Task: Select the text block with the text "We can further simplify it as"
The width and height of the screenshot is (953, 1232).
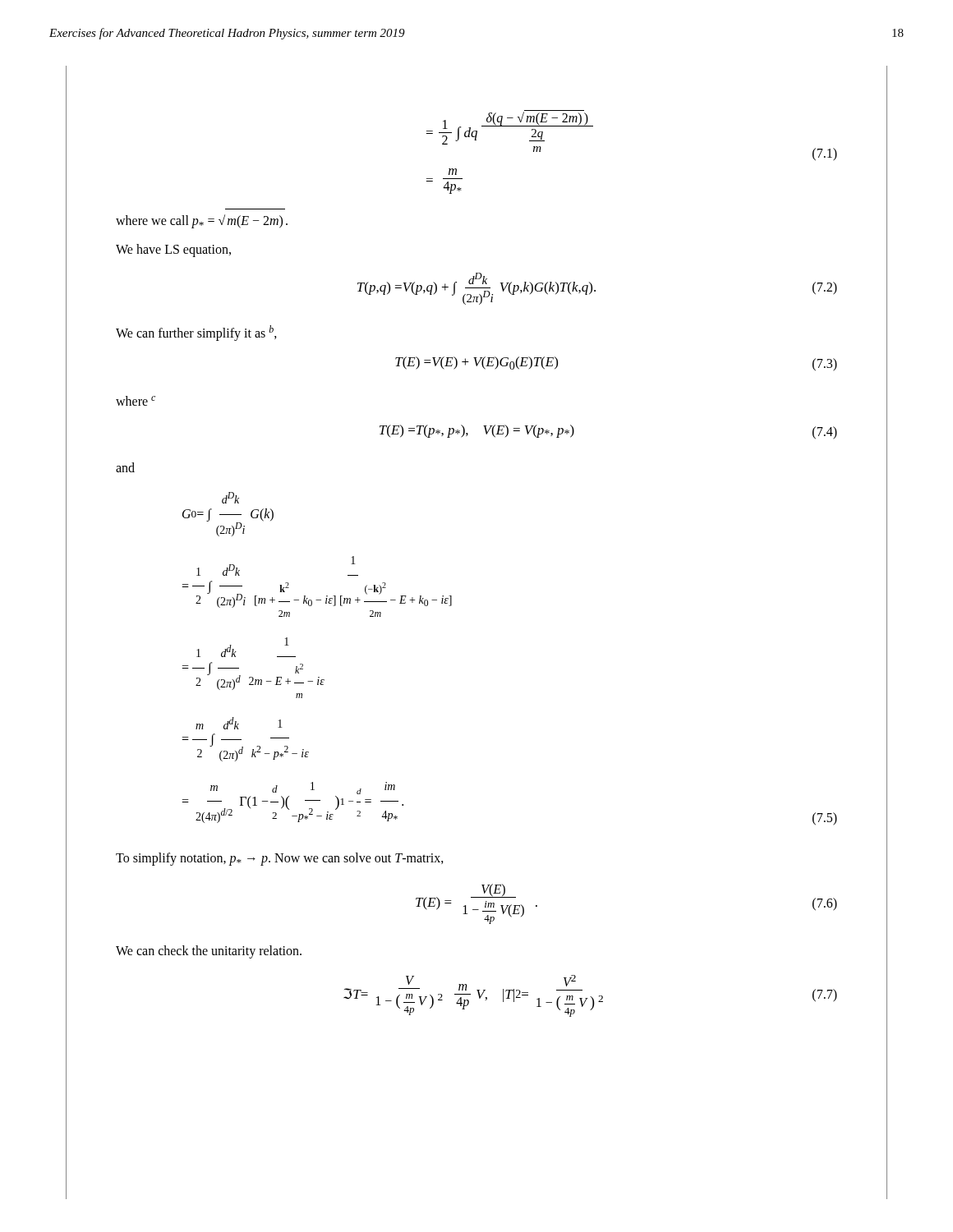Action: click(x=196, y=331)
